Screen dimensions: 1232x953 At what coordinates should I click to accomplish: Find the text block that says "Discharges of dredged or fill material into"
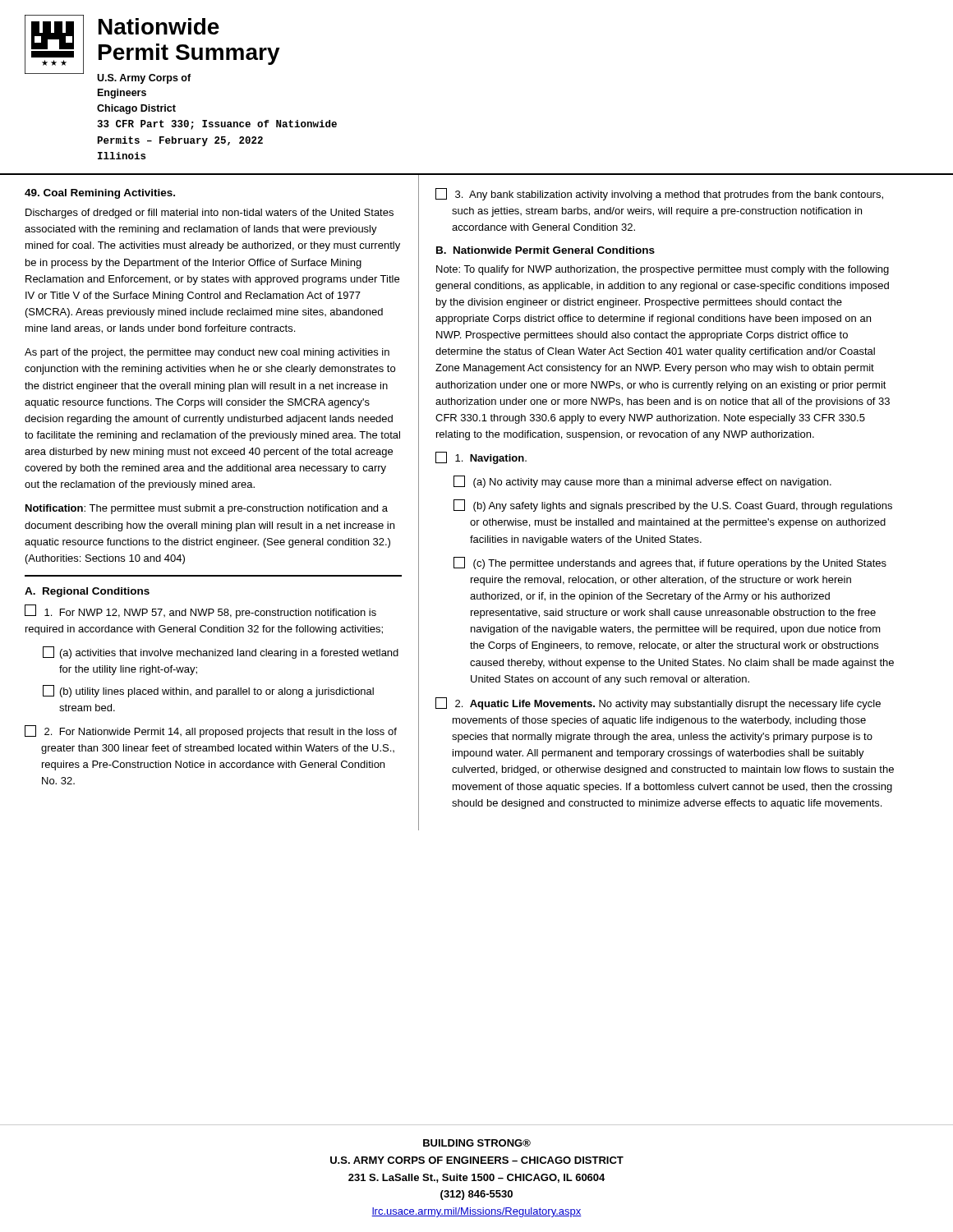point(212,270)
